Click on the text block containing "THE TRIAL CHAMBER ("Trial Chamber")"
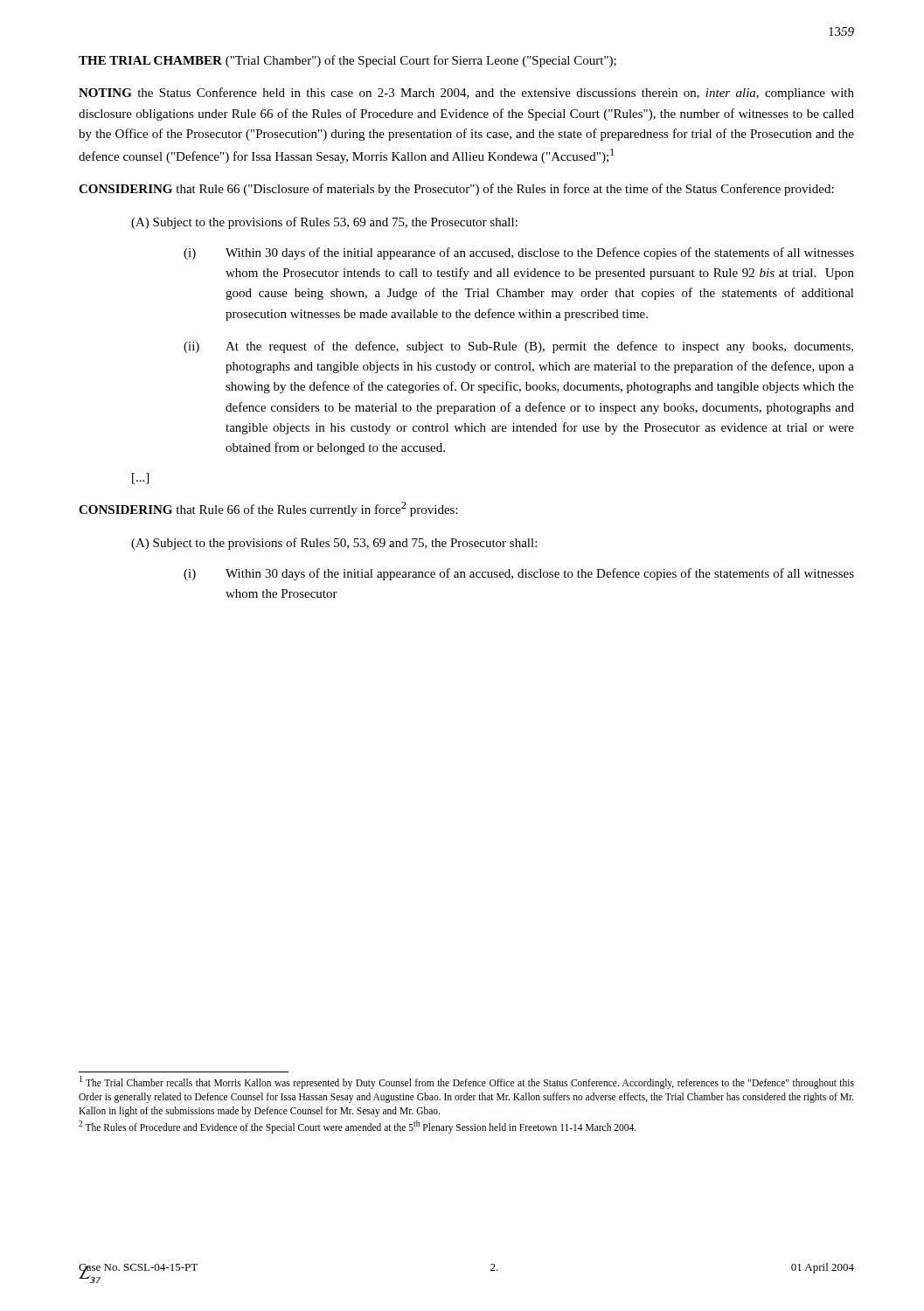This screenshot has height=1311, width=924. (x=348, y=60)
